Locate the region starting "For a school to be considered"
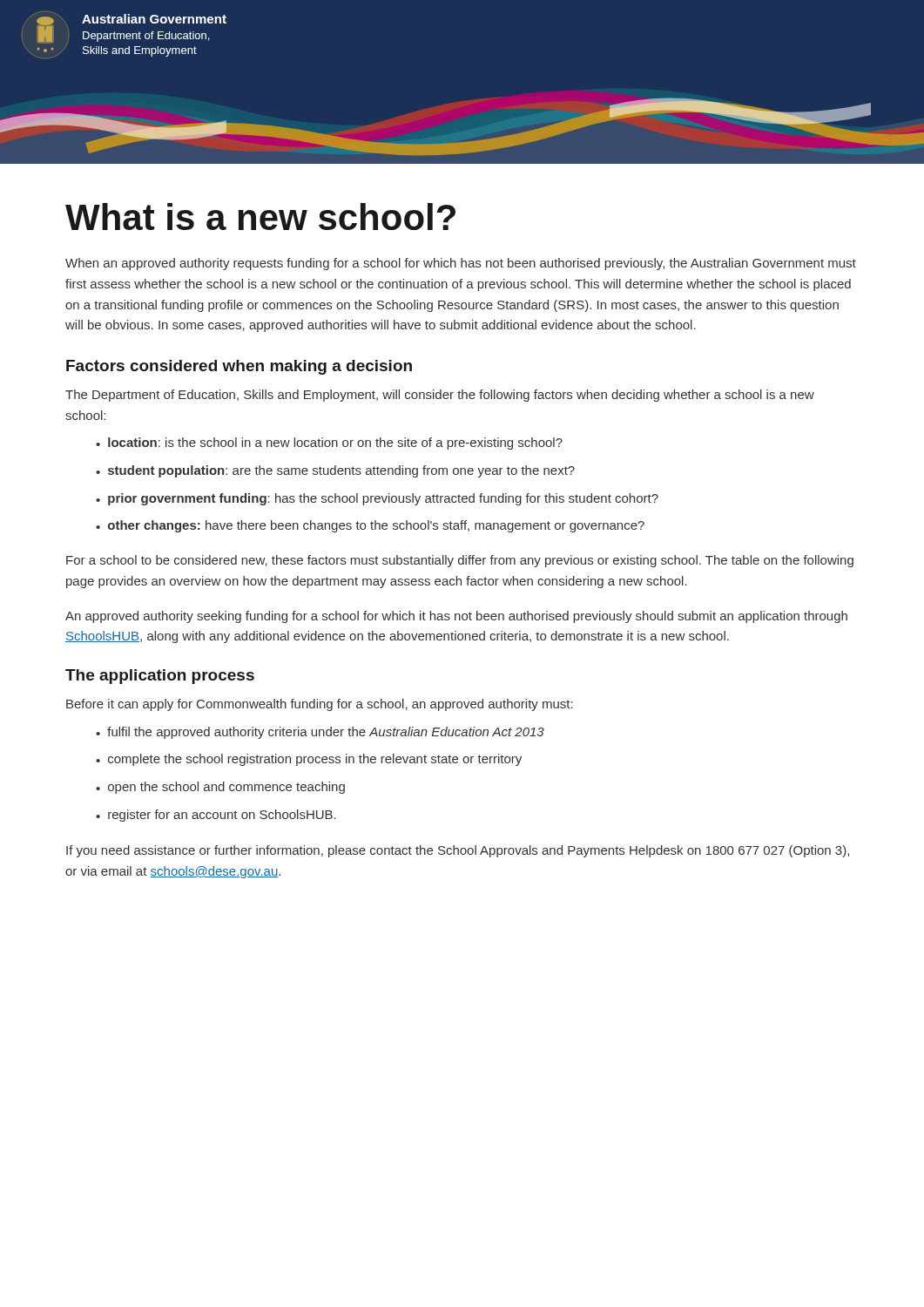Viewport: 924px width, 1307px height. click(x=460, y=570)
